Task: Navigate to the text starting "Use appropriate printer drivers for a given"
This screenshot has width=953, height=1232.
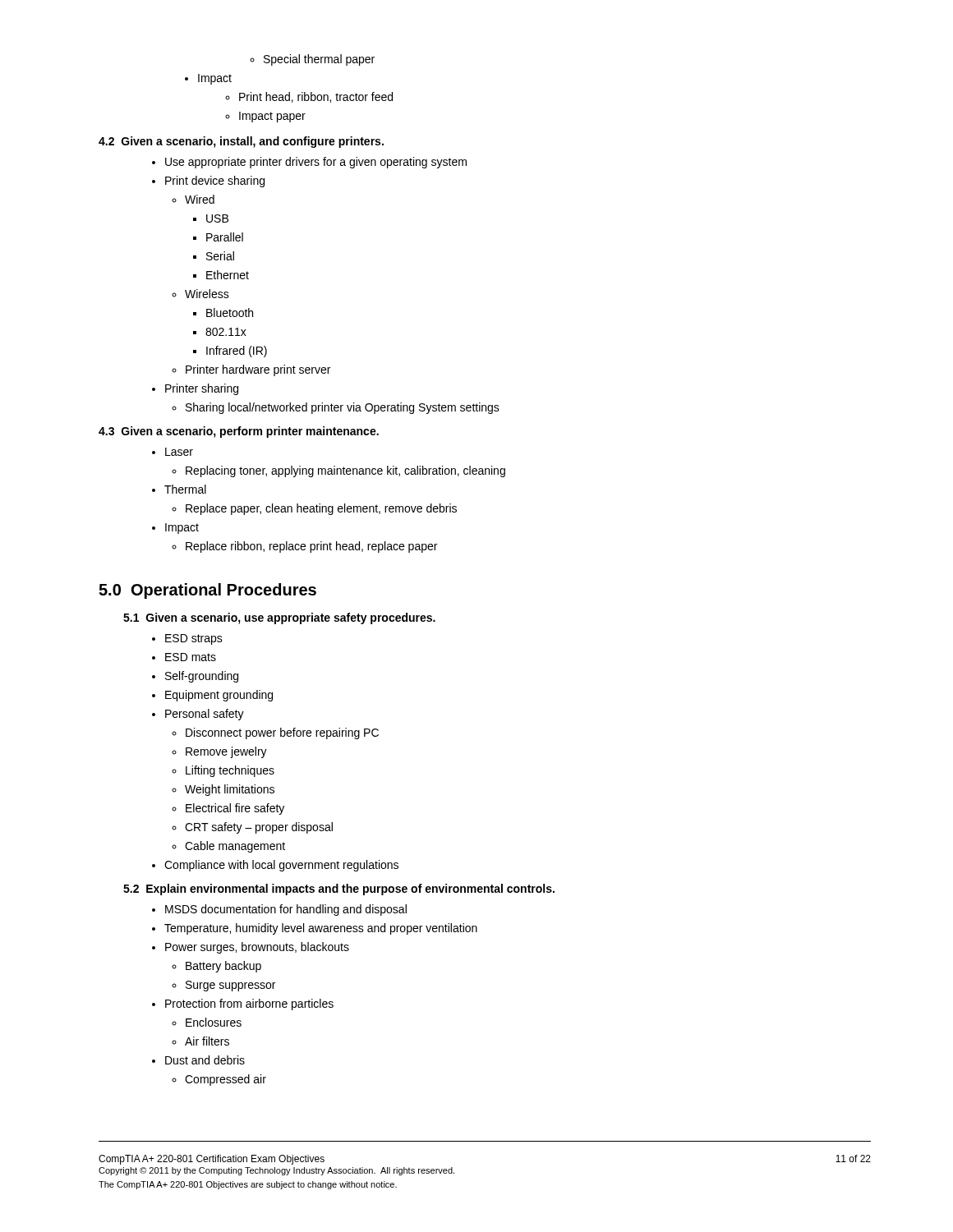Action: tap(309, 163)
